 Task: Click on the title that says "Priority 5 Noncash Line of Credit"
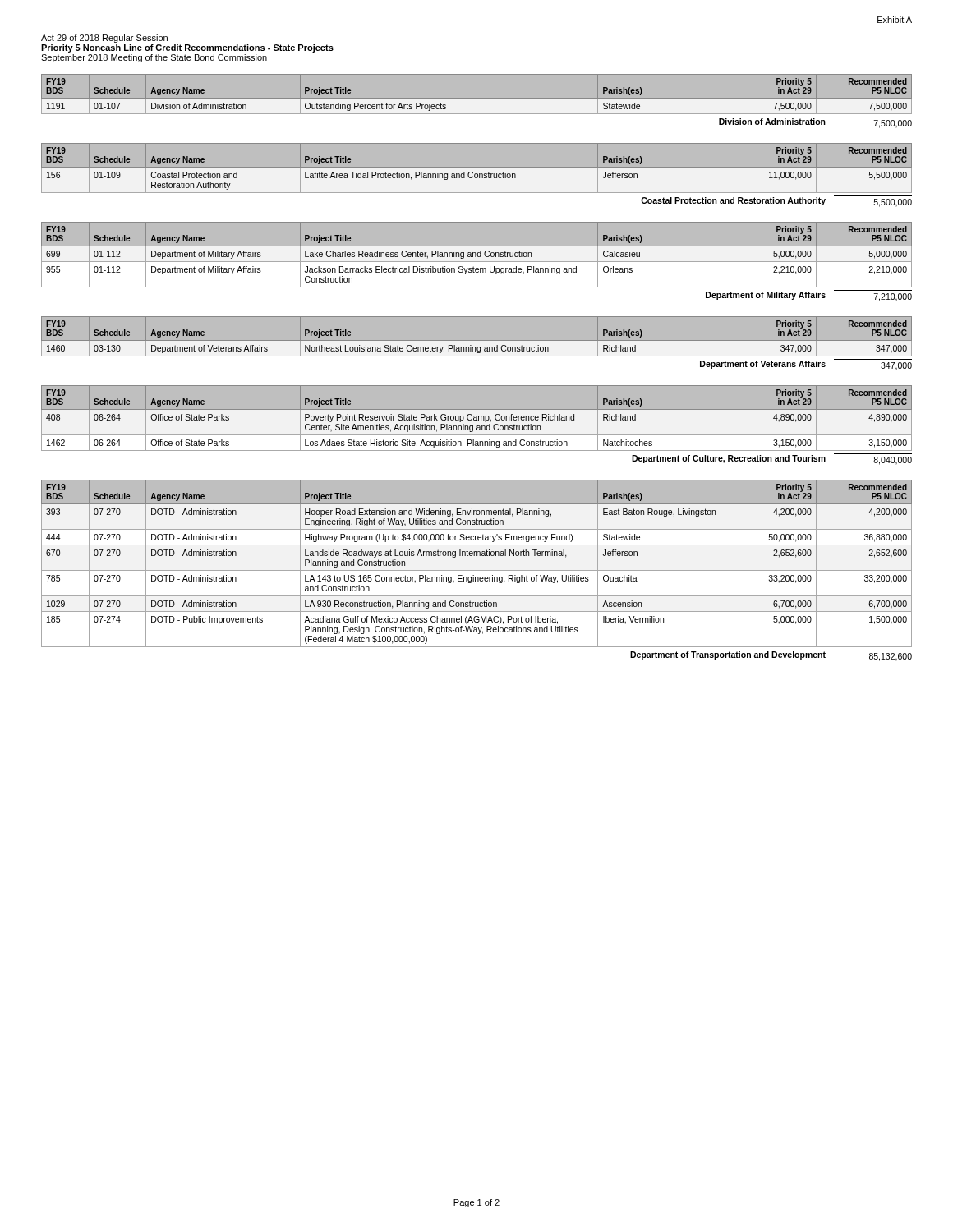pos(187,48)
